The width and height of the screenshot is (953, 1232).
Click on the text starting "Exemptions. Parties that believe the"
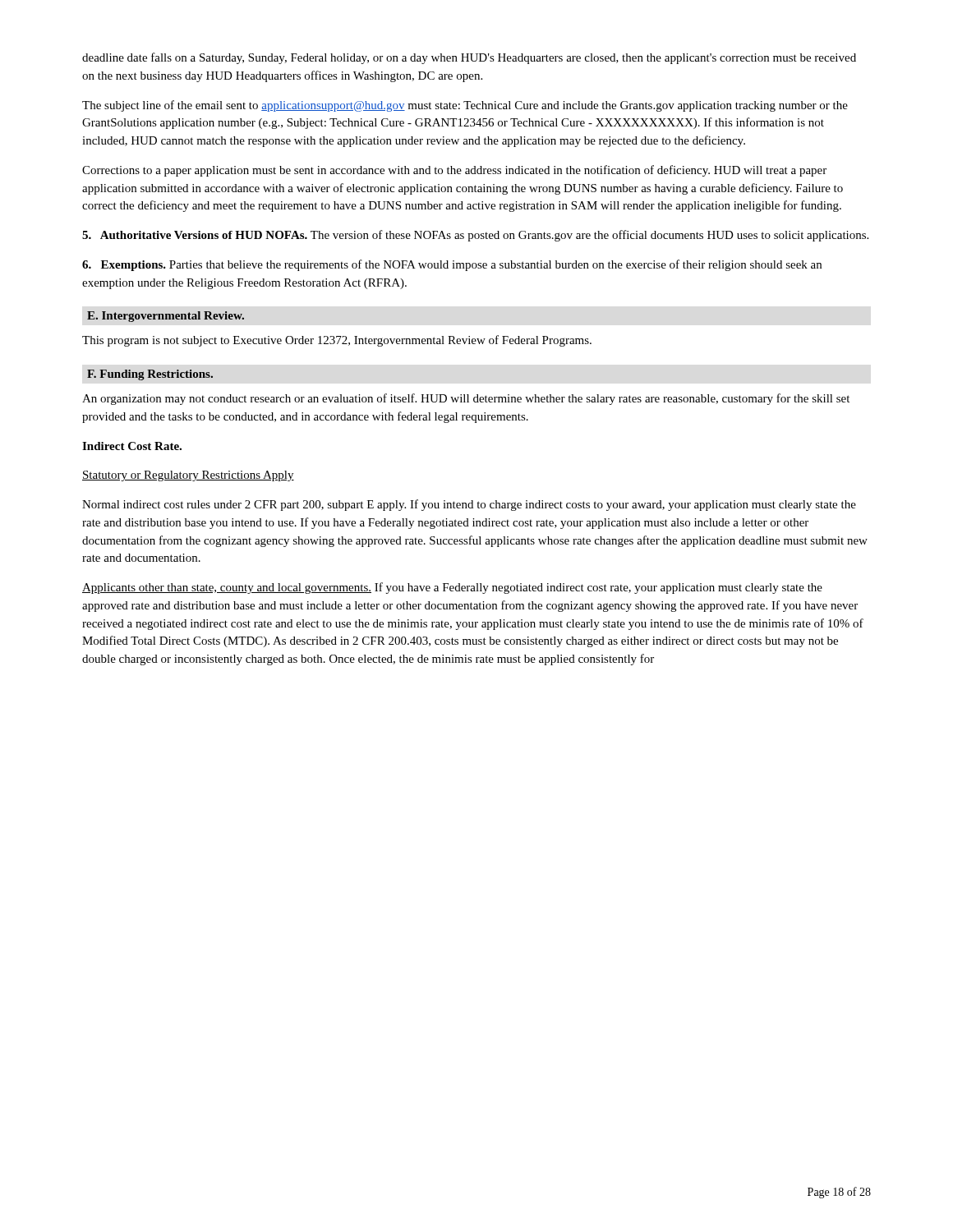pyautogui.click(x=476, y=274)
